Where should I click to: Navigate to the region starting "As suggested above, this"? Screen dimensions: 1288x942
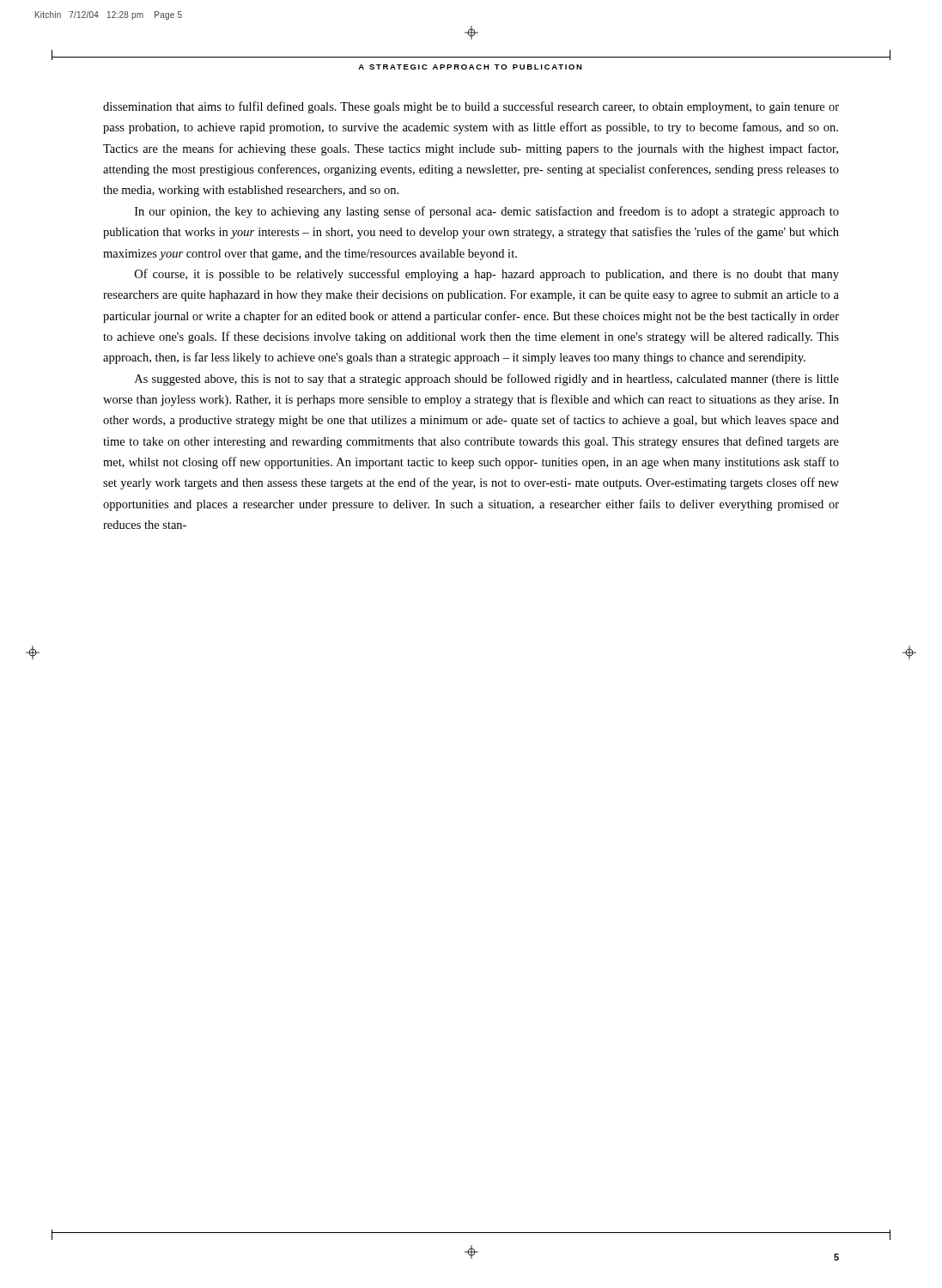(471, 452)
